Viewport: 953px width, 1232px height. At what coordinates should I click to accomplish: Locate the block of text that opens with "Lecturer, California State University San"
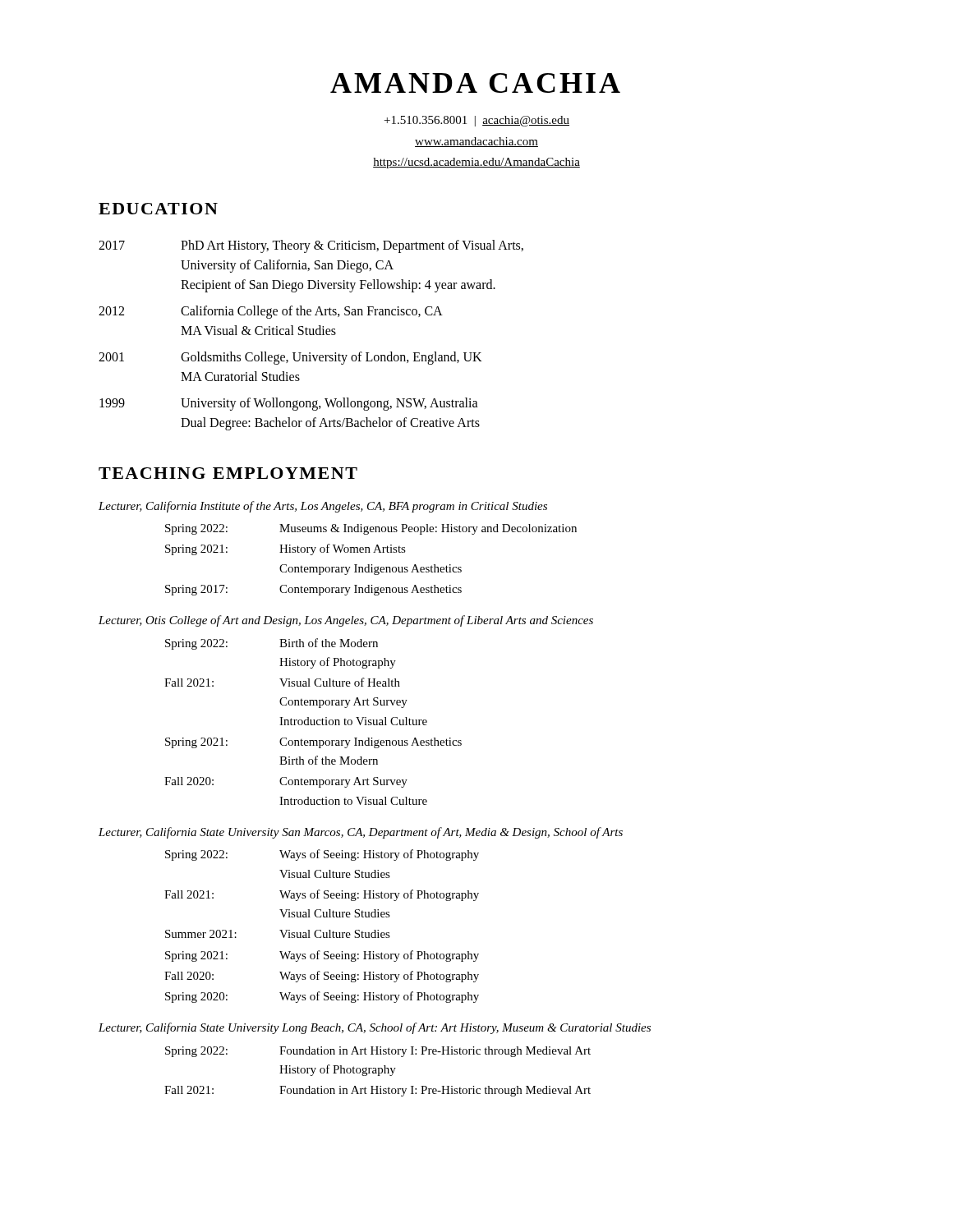coord(361,832)
